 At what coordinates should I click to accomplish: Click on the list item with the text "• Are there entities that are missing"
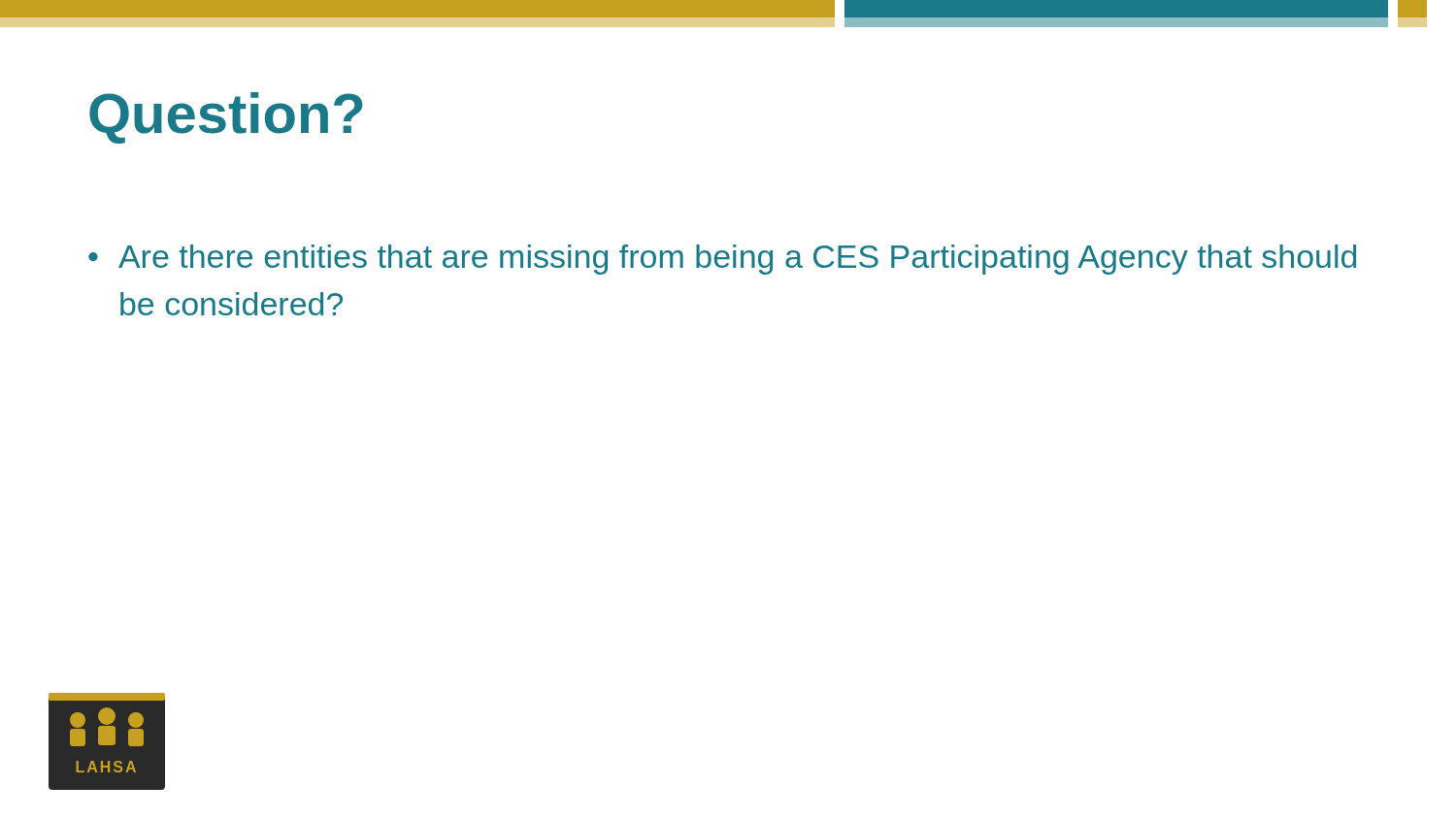tap(728, 281)
